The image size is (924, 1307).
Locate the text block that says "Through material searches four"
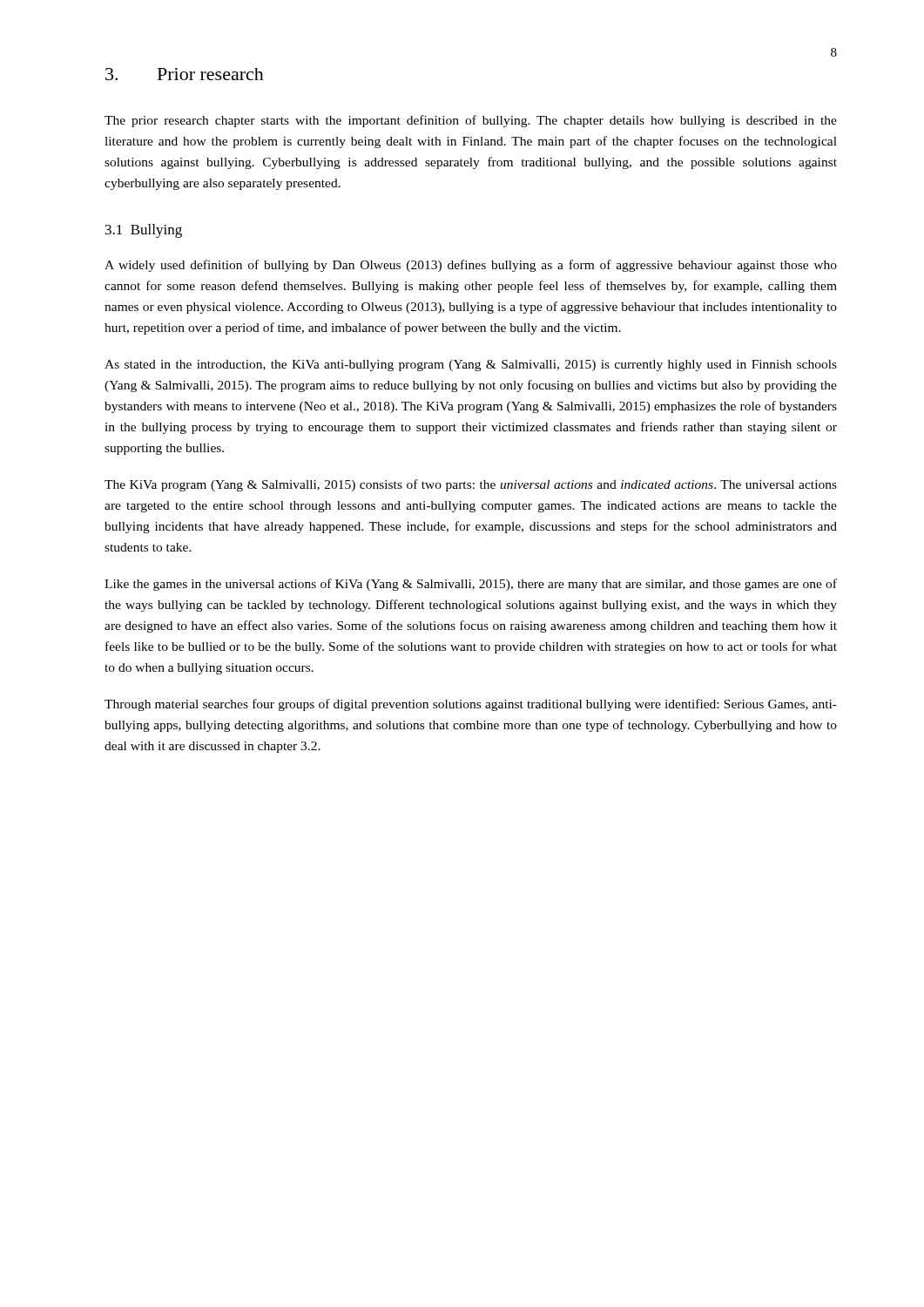(x=471, y=725)
